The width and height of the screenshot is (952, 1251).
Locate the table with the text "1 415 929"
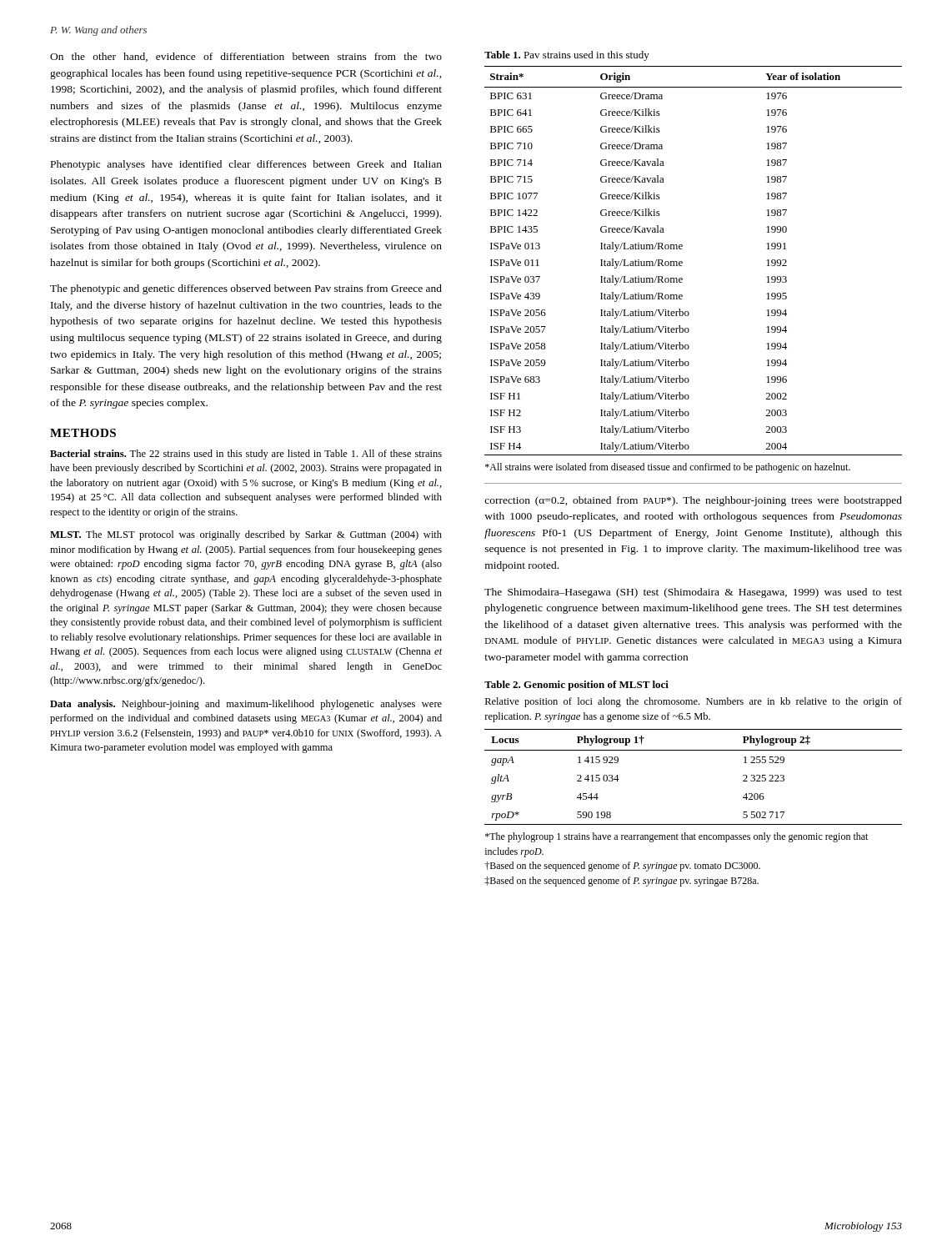693,777
